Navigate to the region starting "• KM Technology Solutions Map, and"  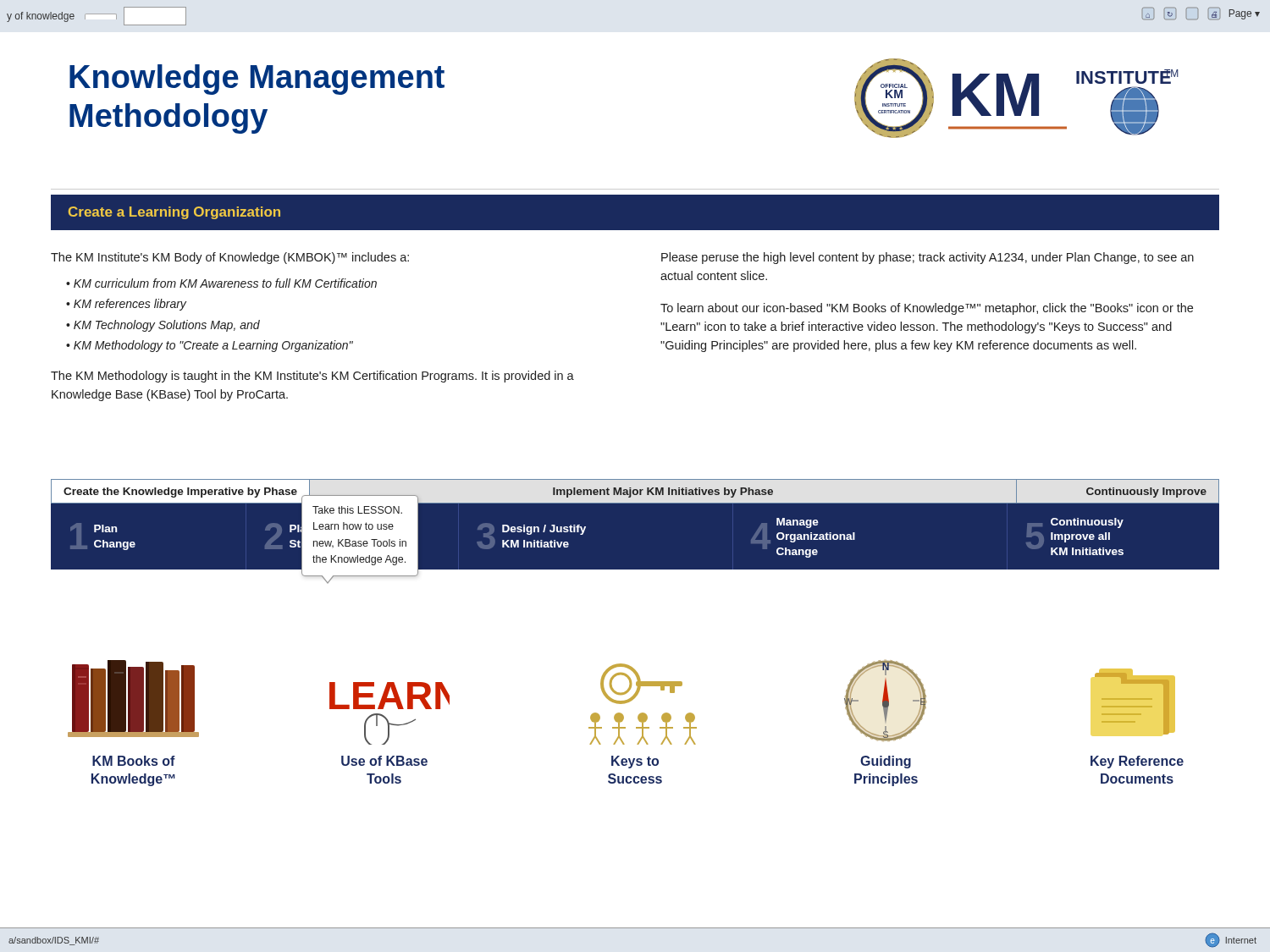pos(163,325)
